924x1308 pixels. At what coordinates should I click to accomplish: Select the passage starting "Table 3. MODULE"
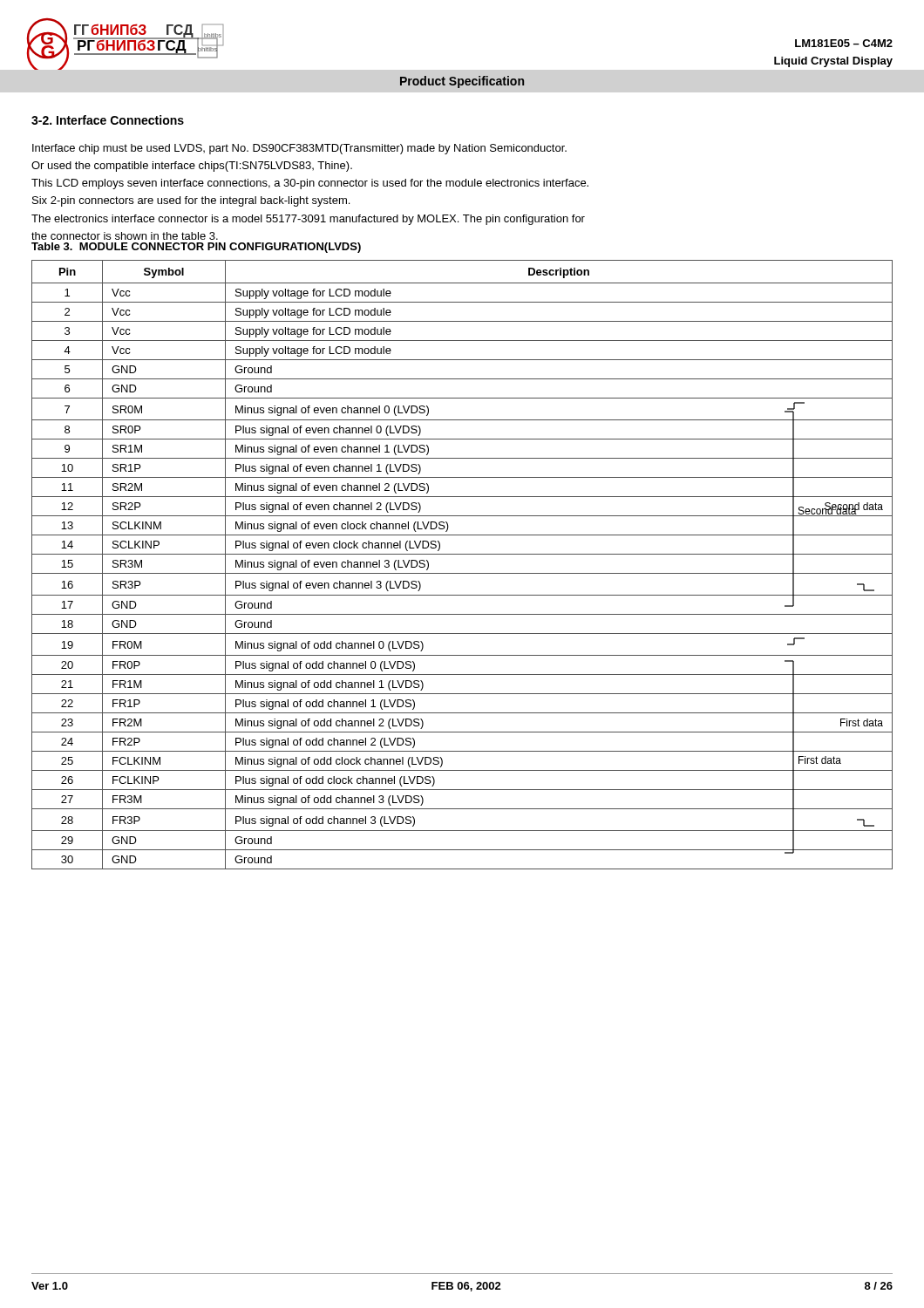coord(196,246)
